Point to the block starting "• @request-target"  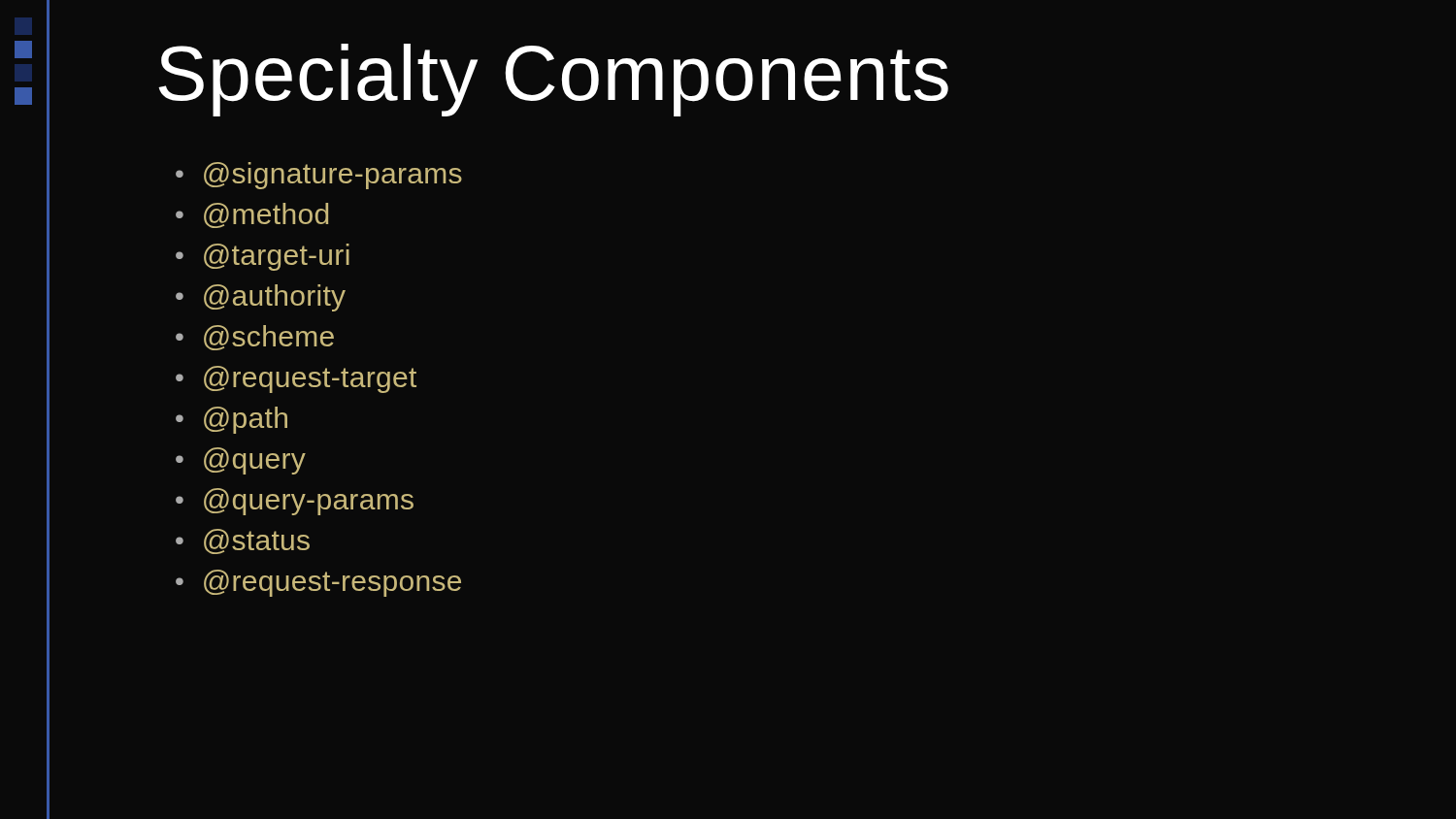pyautogui.click(x=296, y=377)
